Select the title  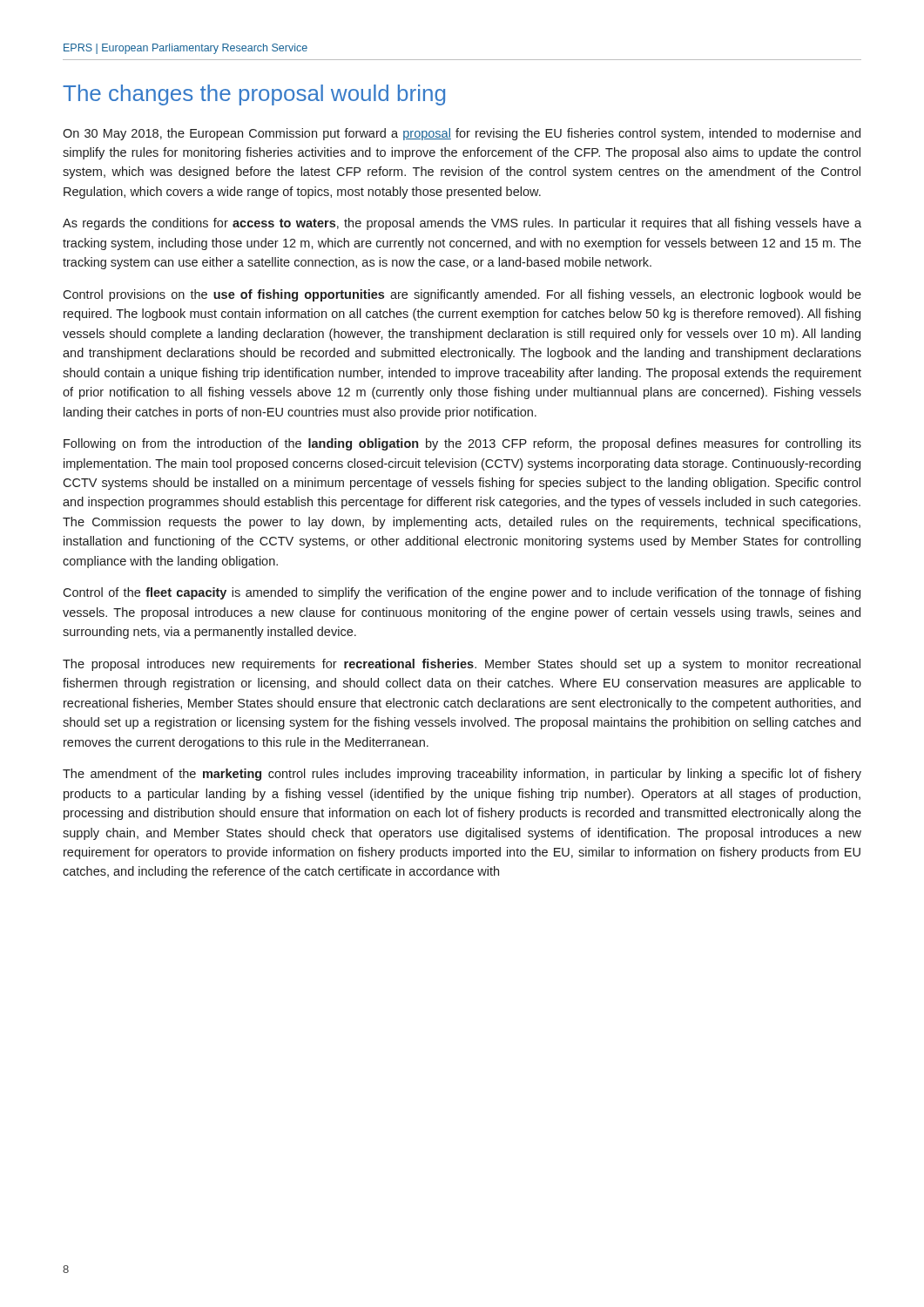click(x=255, y=93)
